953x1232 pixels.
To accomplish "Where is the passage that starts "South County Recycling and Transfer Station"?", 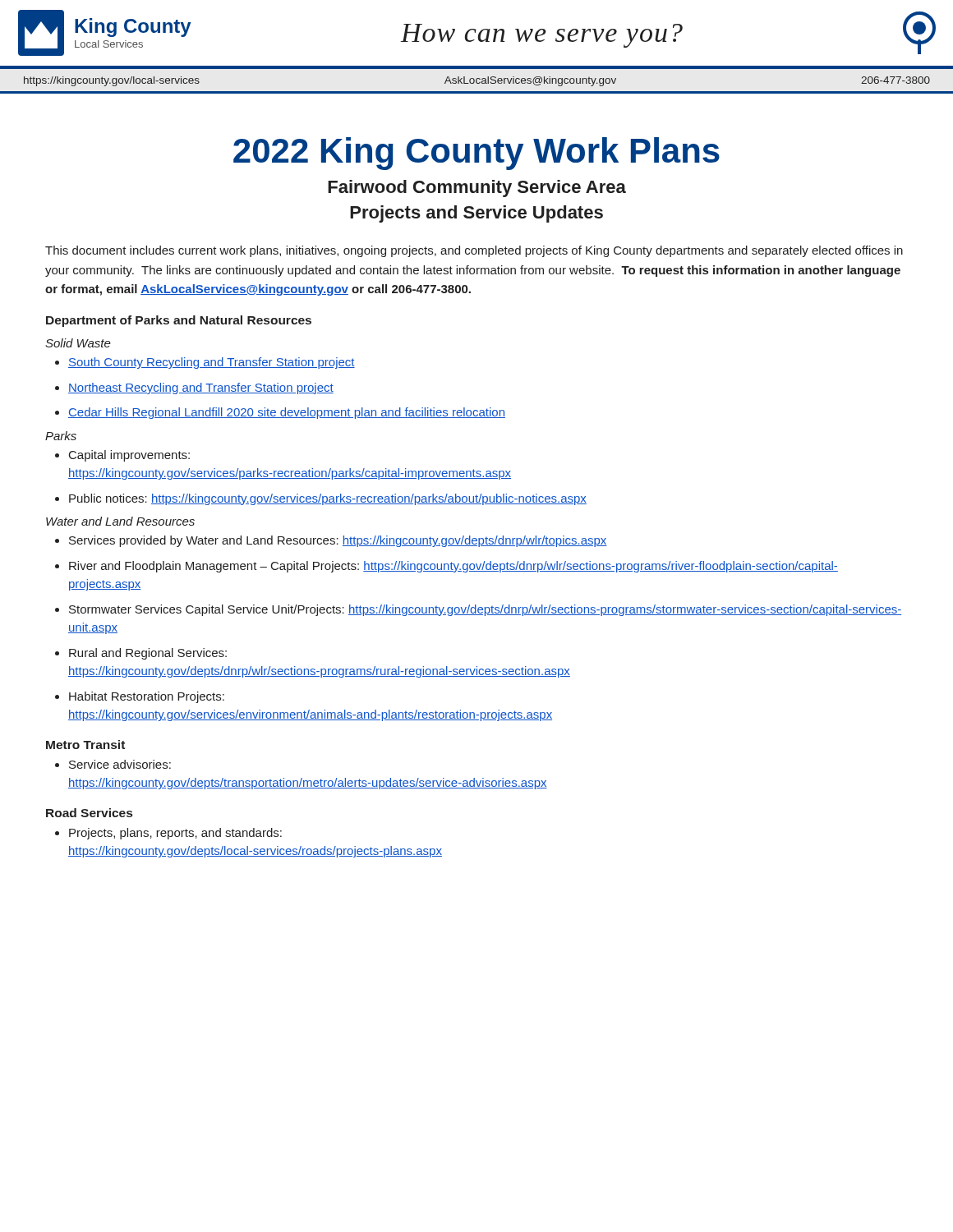I will tap(205, 363).
